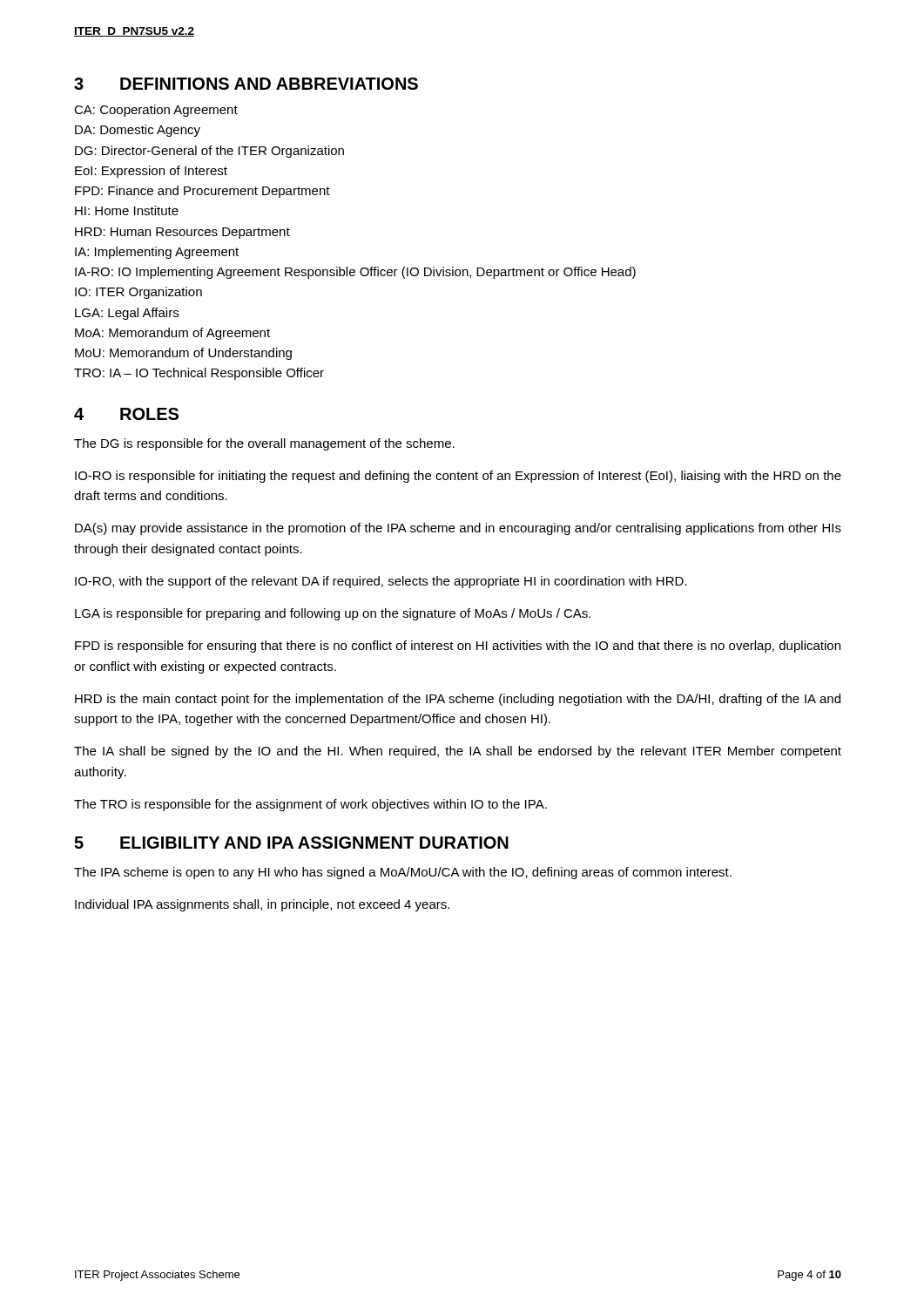This screenshot has width=924, height=1307.
Task: Click the passage that begins "The IPA scheme is open"
Action: pos(403,872)
